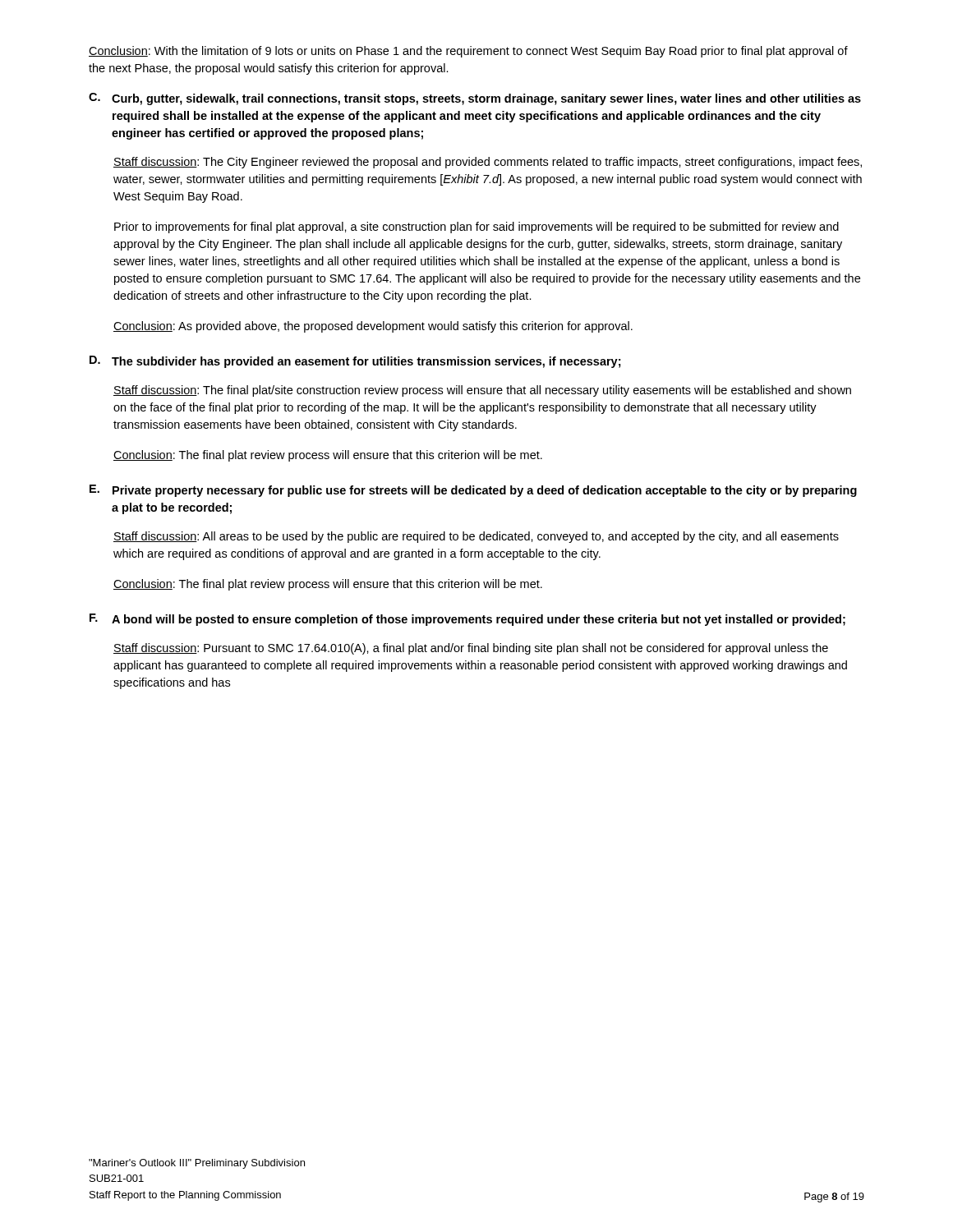
Task: Select the region starting "Staff discussion: The final plat/site construction review process"
Action: pos(489,408)
